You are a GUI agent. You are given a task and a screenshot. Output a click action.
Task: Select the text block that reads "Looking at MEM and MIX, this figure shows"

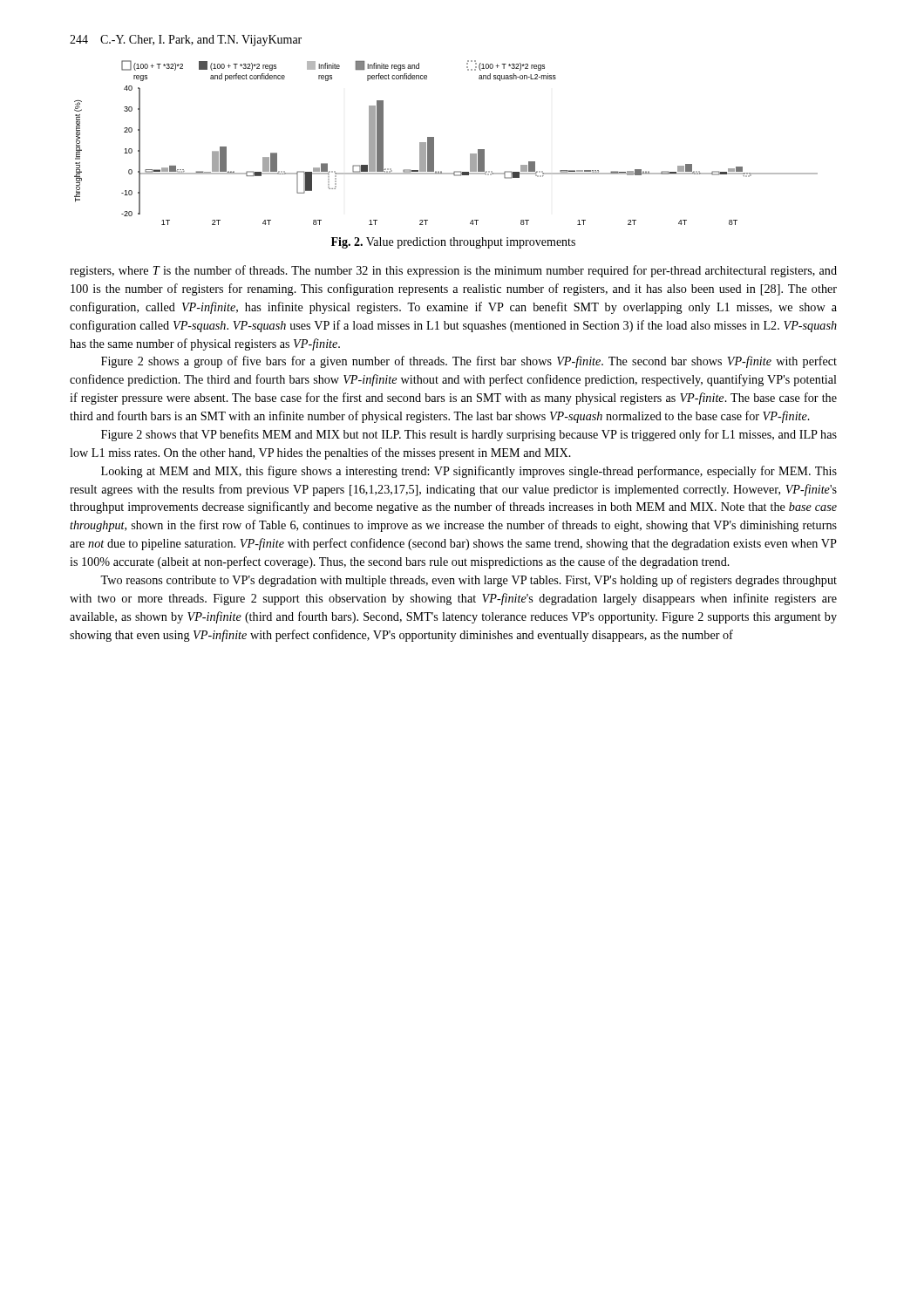coord(453,516)
